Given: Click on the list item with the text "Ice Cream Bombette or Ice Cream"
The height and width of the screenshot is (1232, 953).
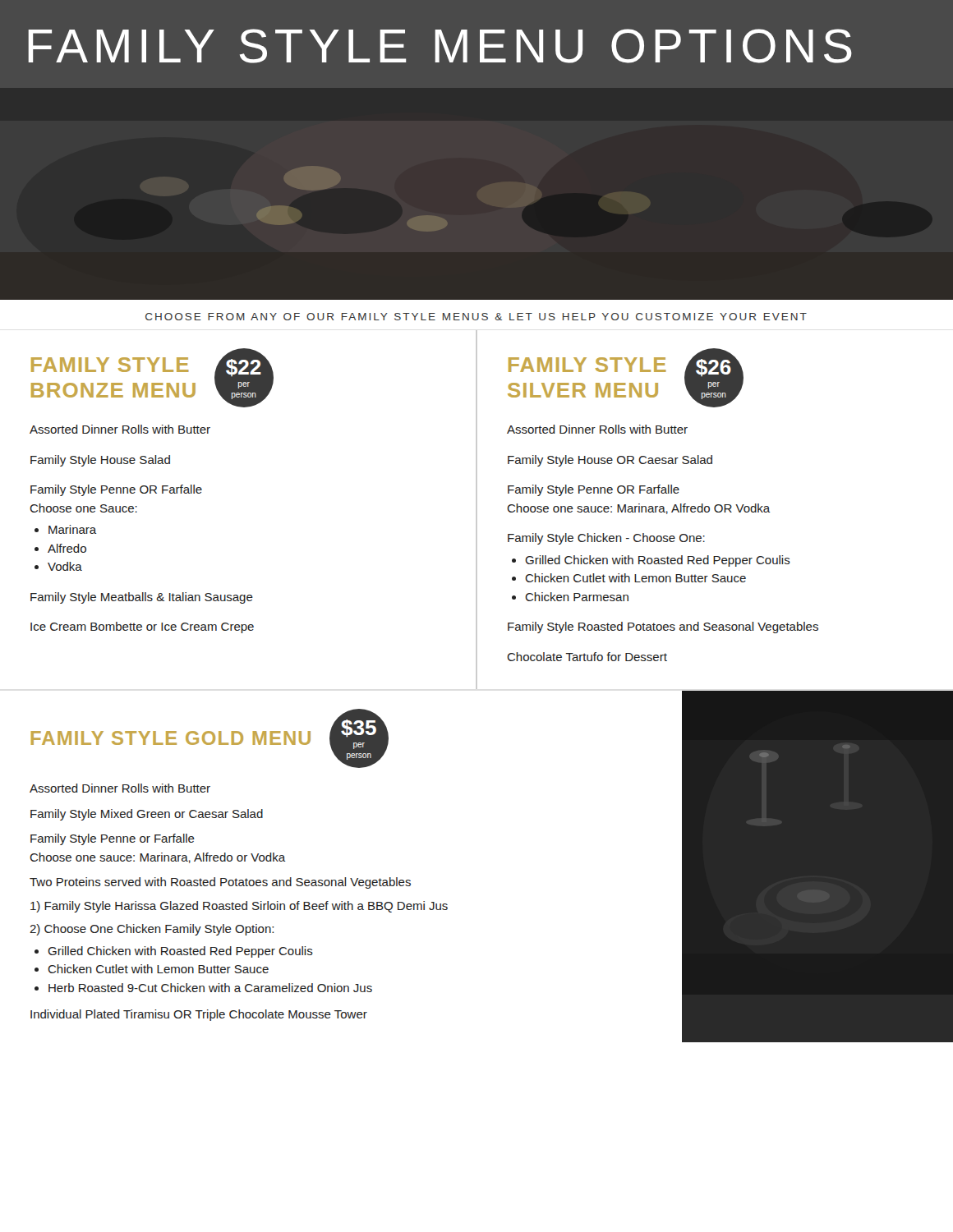Looking at the screenshot, I should (142, 626).
